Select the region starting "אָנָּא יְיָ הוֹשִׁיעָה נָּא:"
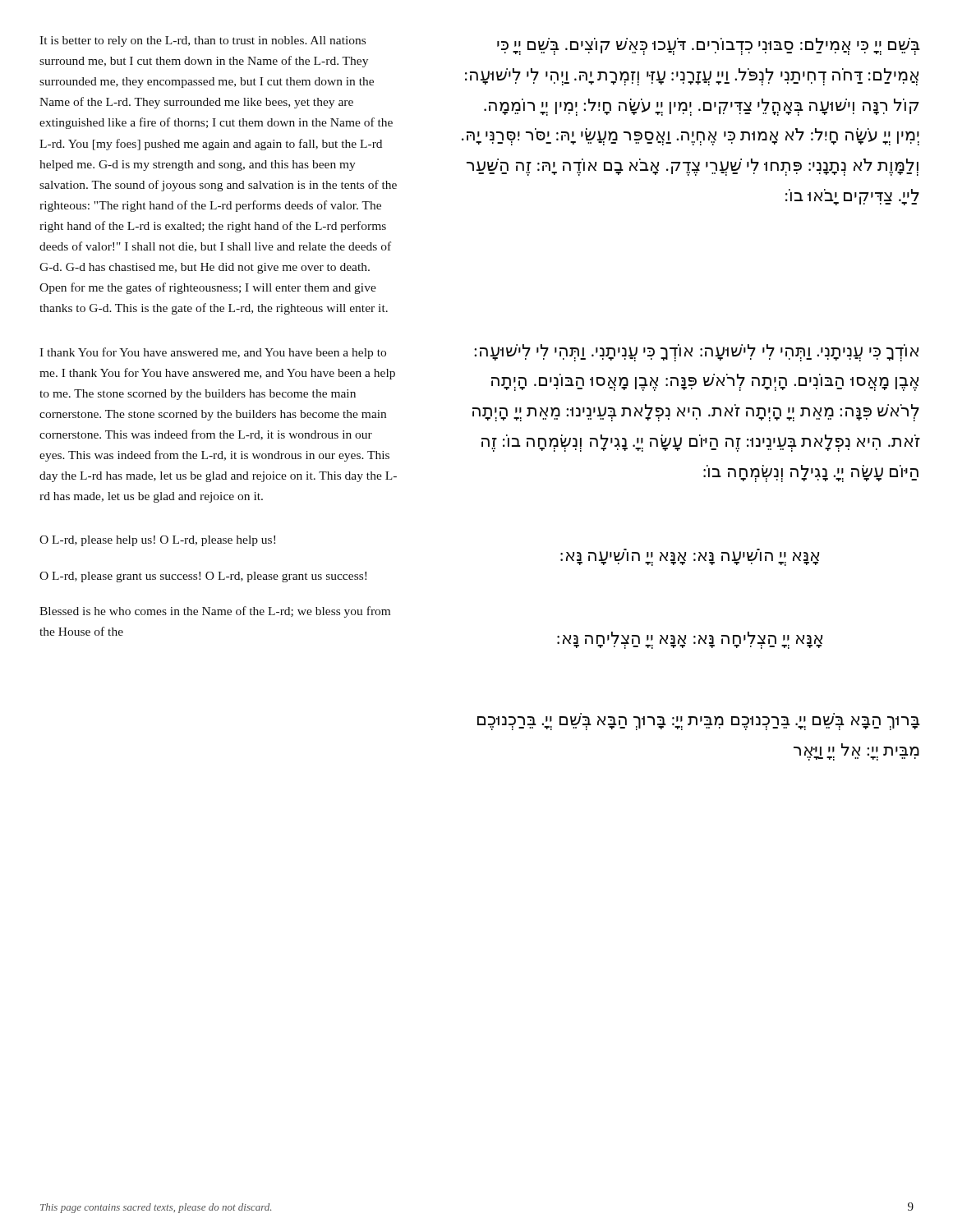Screen dimensions: 1232x953 pyautogui.click(x=690, y=555)
